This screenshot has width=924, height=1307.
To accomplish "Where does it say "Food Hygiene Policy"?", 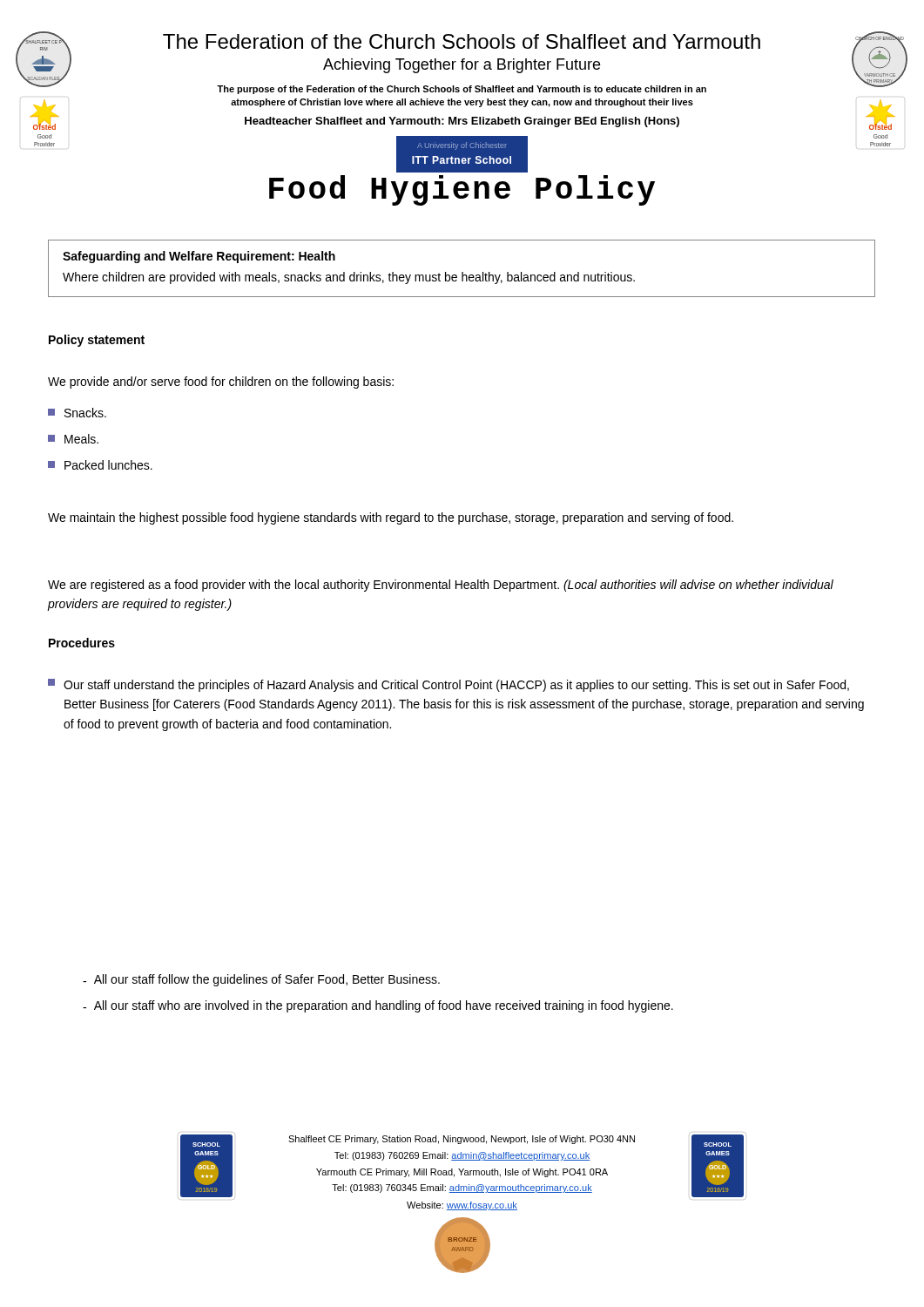I will pos(462,190).
